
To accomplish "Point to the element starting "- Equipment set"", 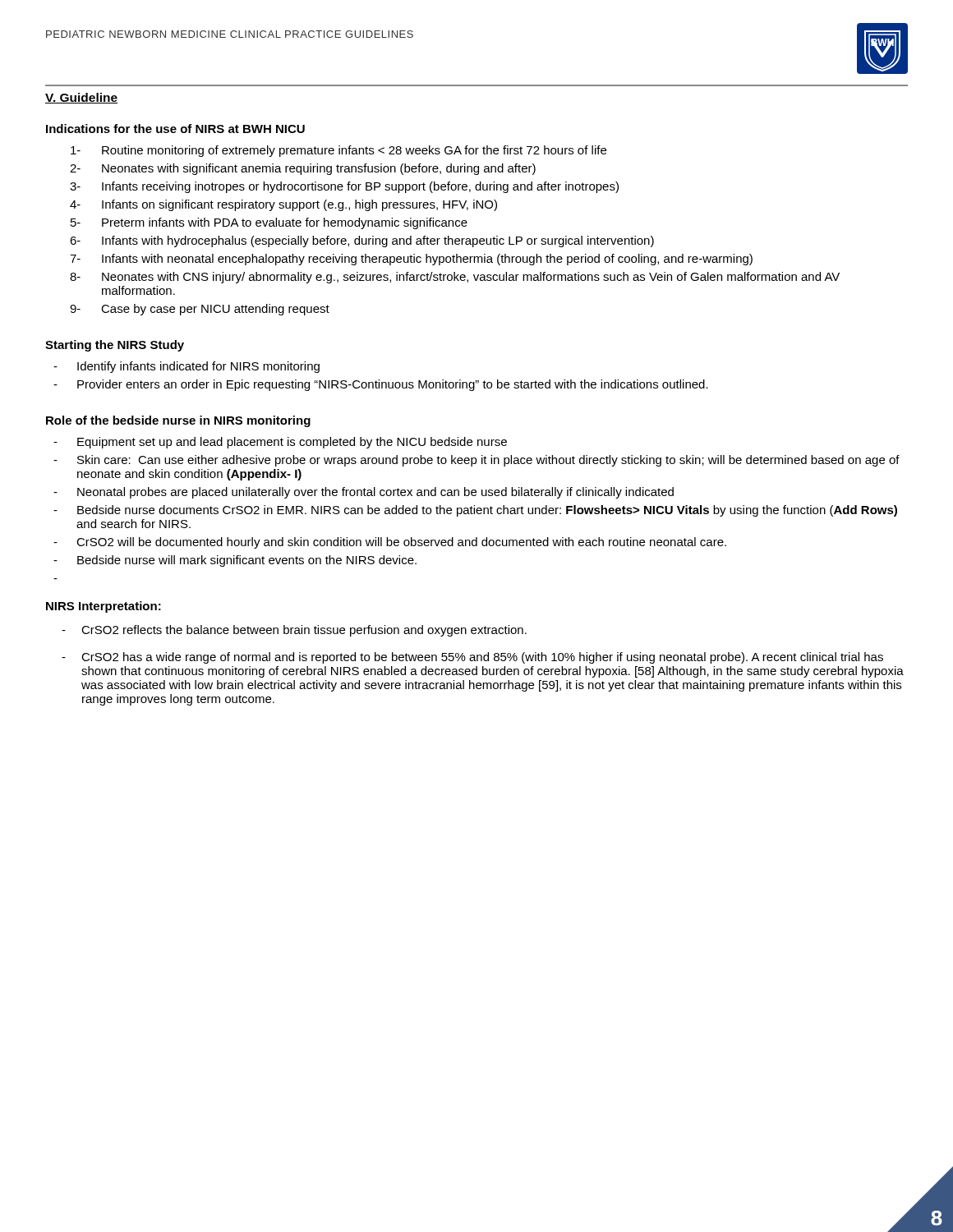I will pos(476,441).
